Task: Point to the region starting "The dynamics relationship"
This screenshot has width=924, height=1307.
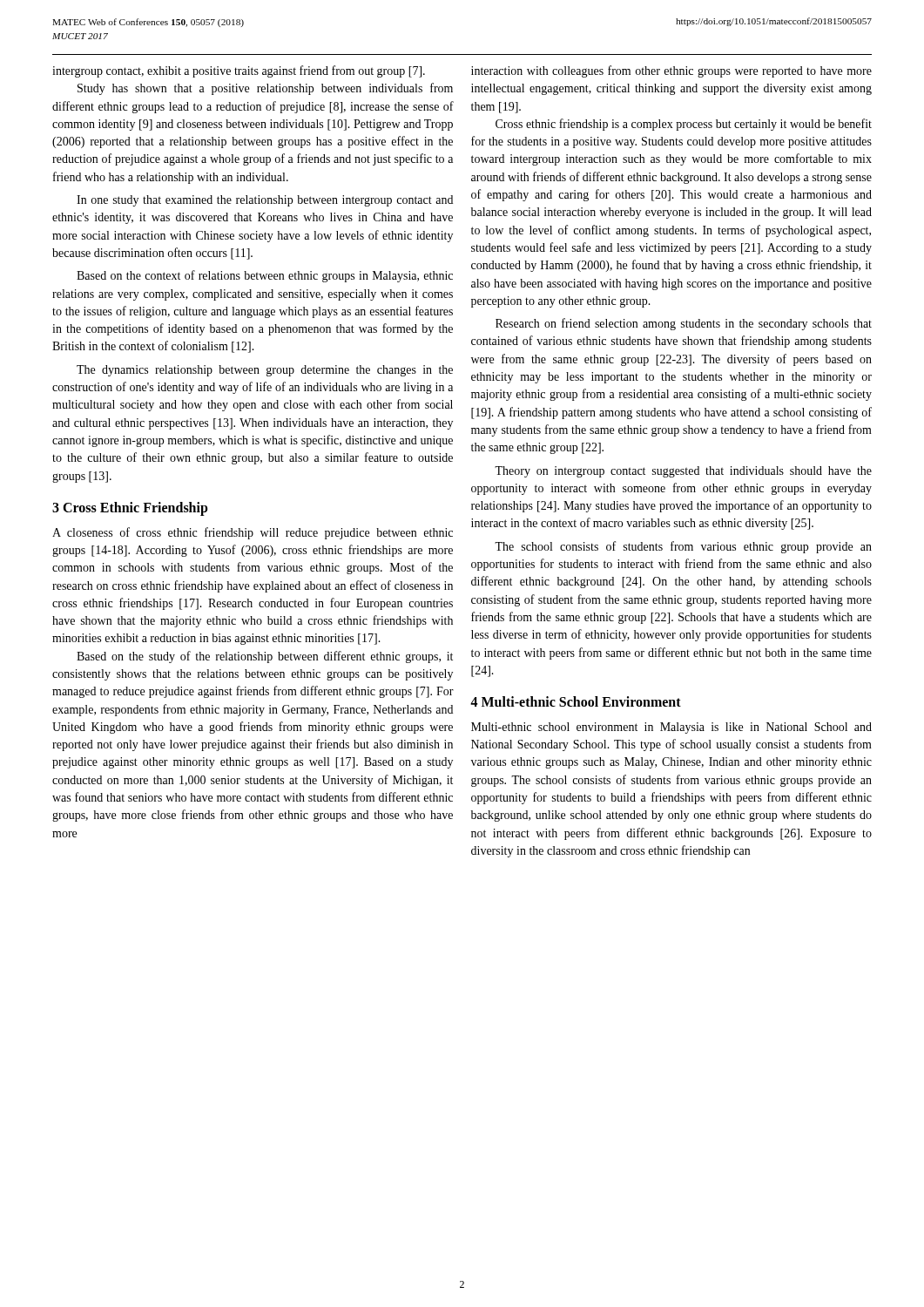Action: click(253, 423)
